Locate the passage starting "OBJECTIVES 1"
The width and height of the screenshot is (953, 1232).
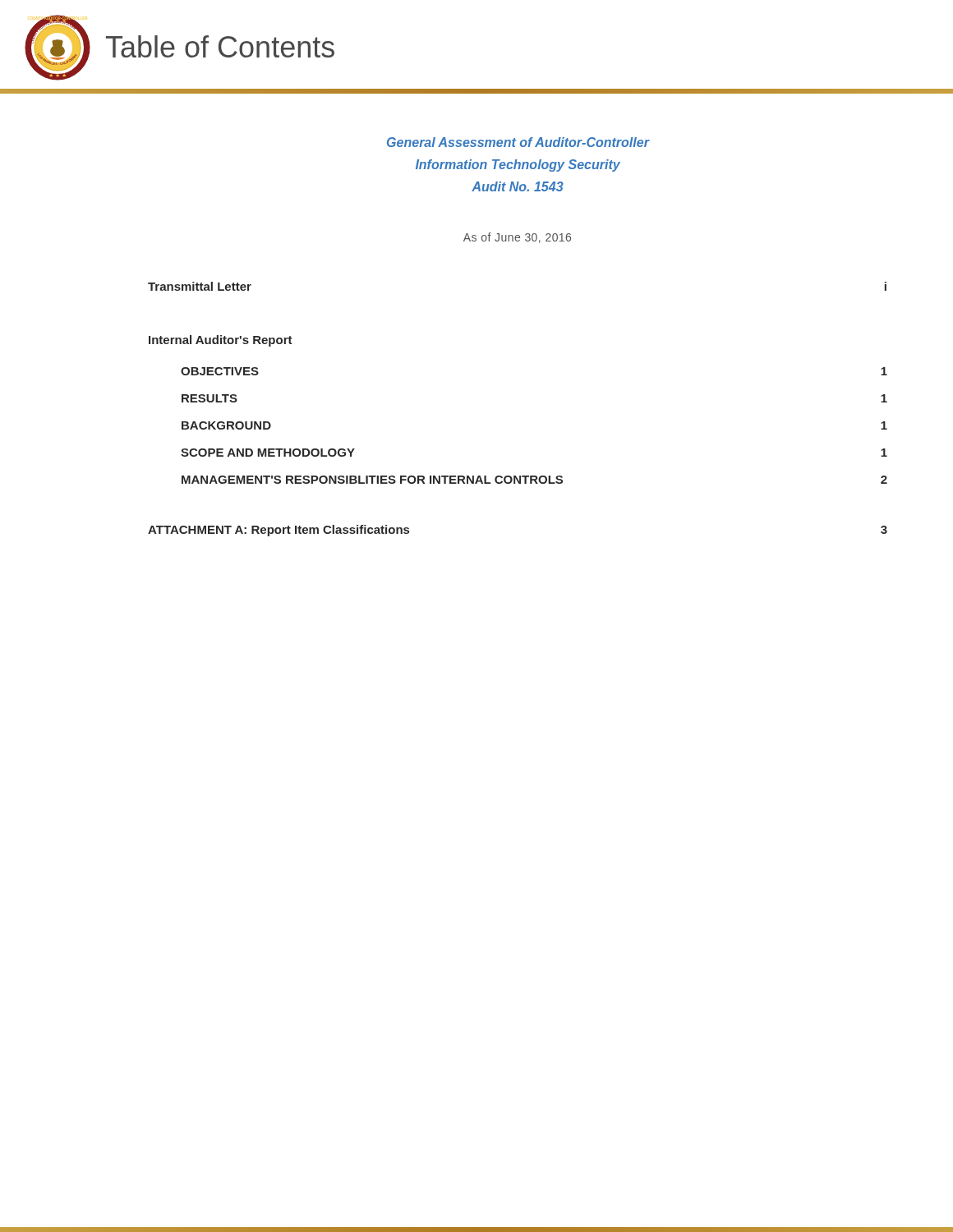(216, 371)
